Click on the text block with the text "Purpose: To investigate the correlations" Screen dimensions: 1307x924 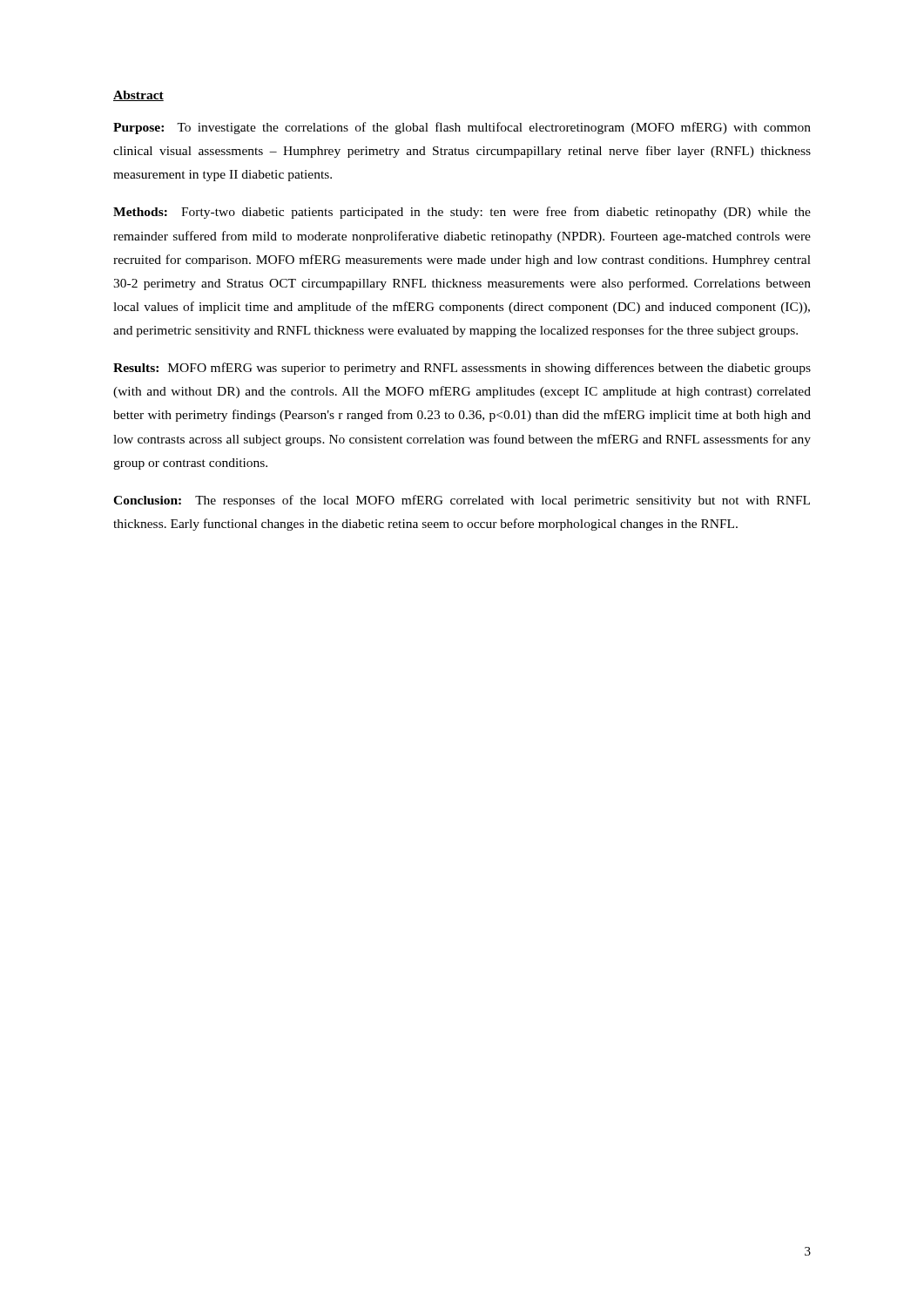tap(462, 150)
